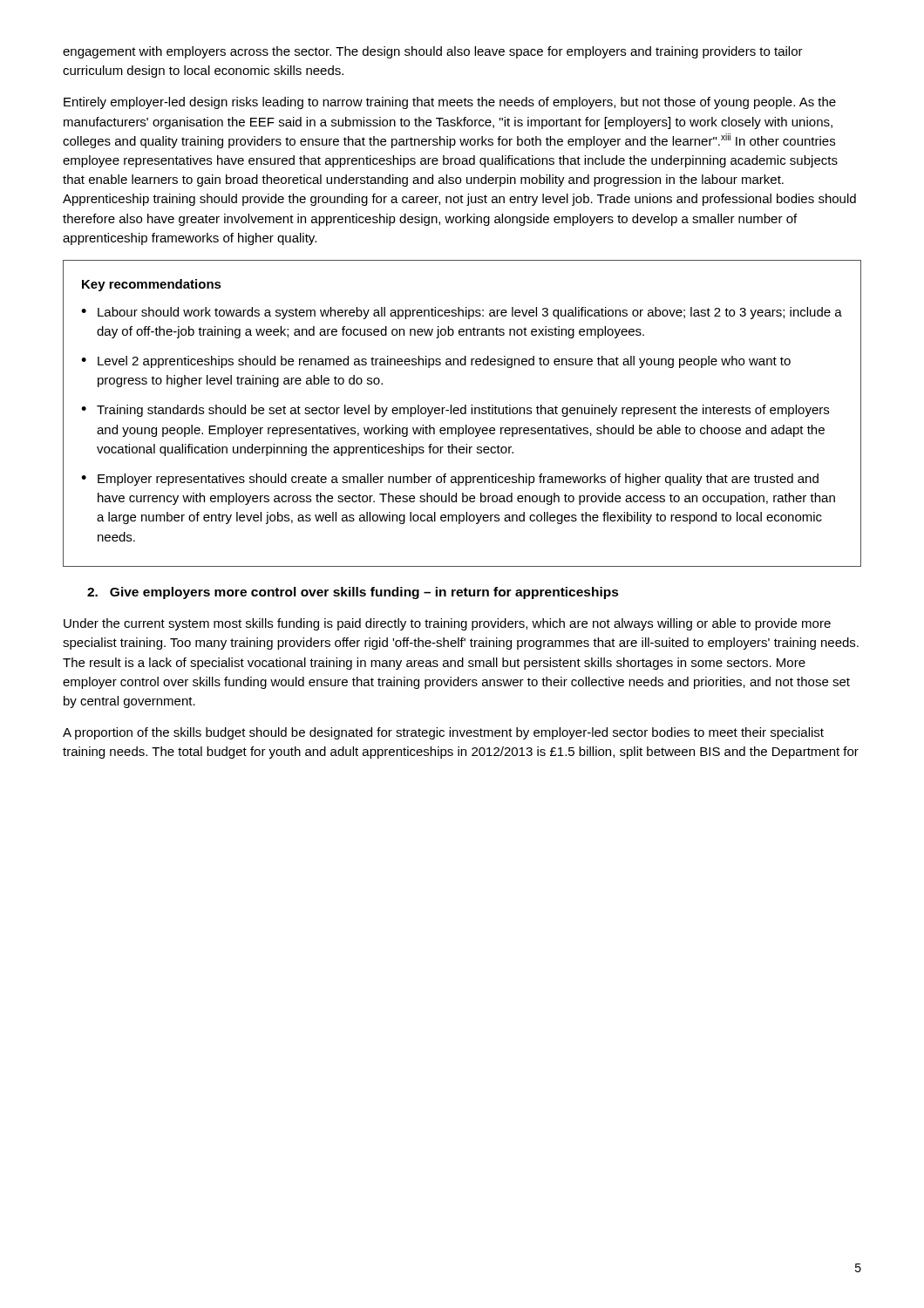Click on the element starting "• Employer representatives should create"
924x1308 pixels.
point(462,508)
